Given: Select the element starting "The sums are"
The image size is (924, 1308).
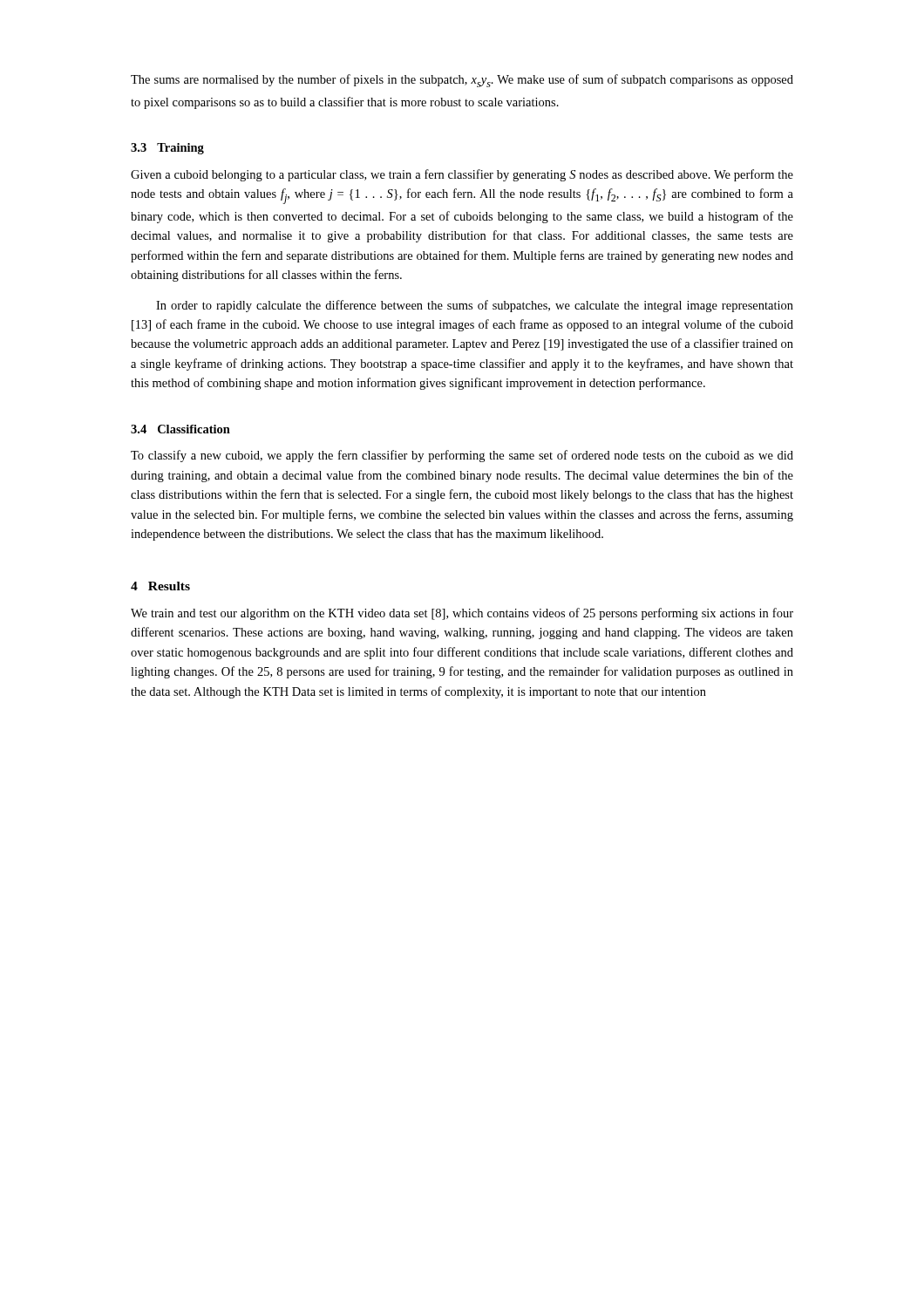Looking at the screenshot, I should pos(462,91).
